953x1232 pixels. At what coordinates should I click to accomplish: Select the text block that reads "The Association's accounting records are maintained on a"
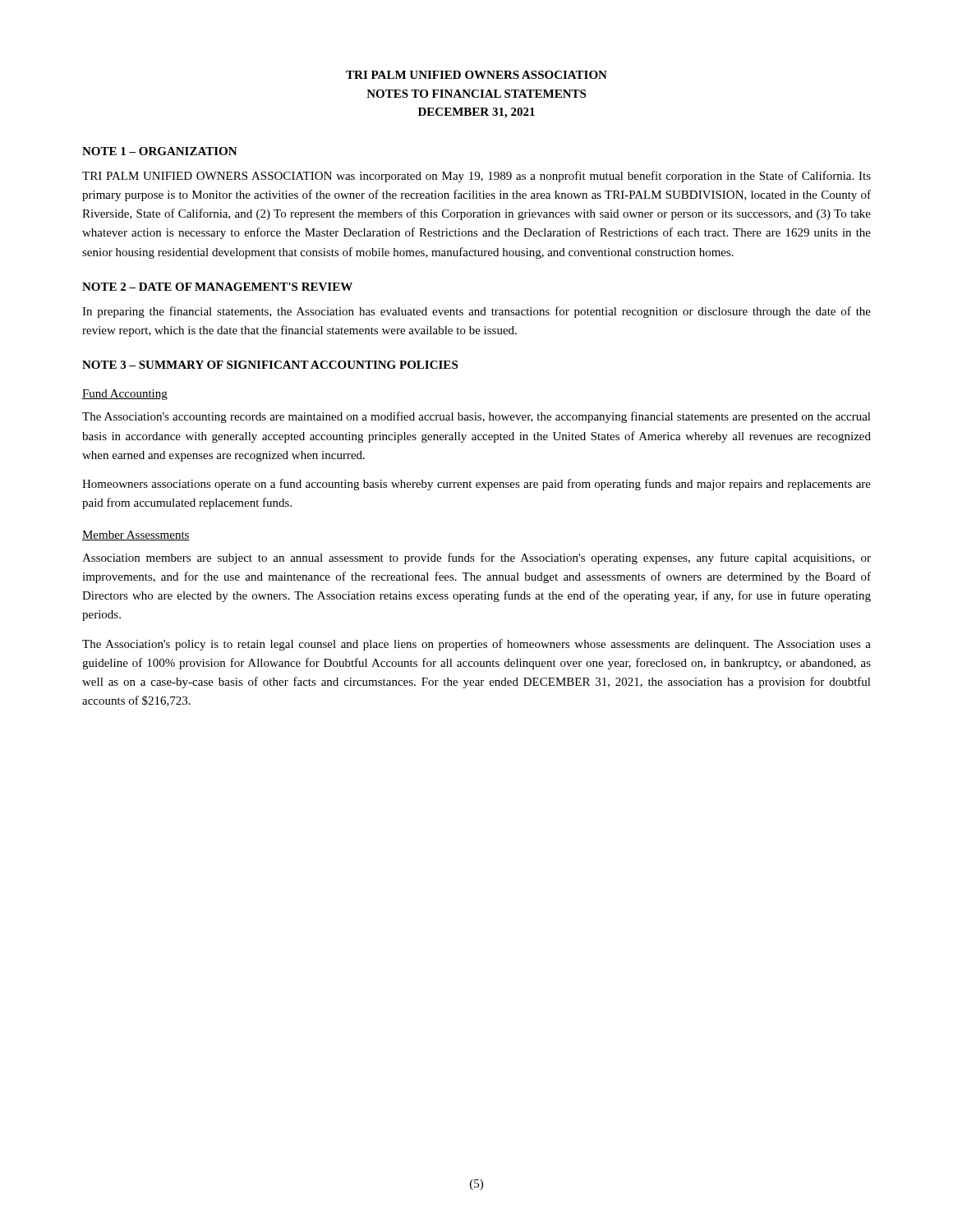[476, 436]
